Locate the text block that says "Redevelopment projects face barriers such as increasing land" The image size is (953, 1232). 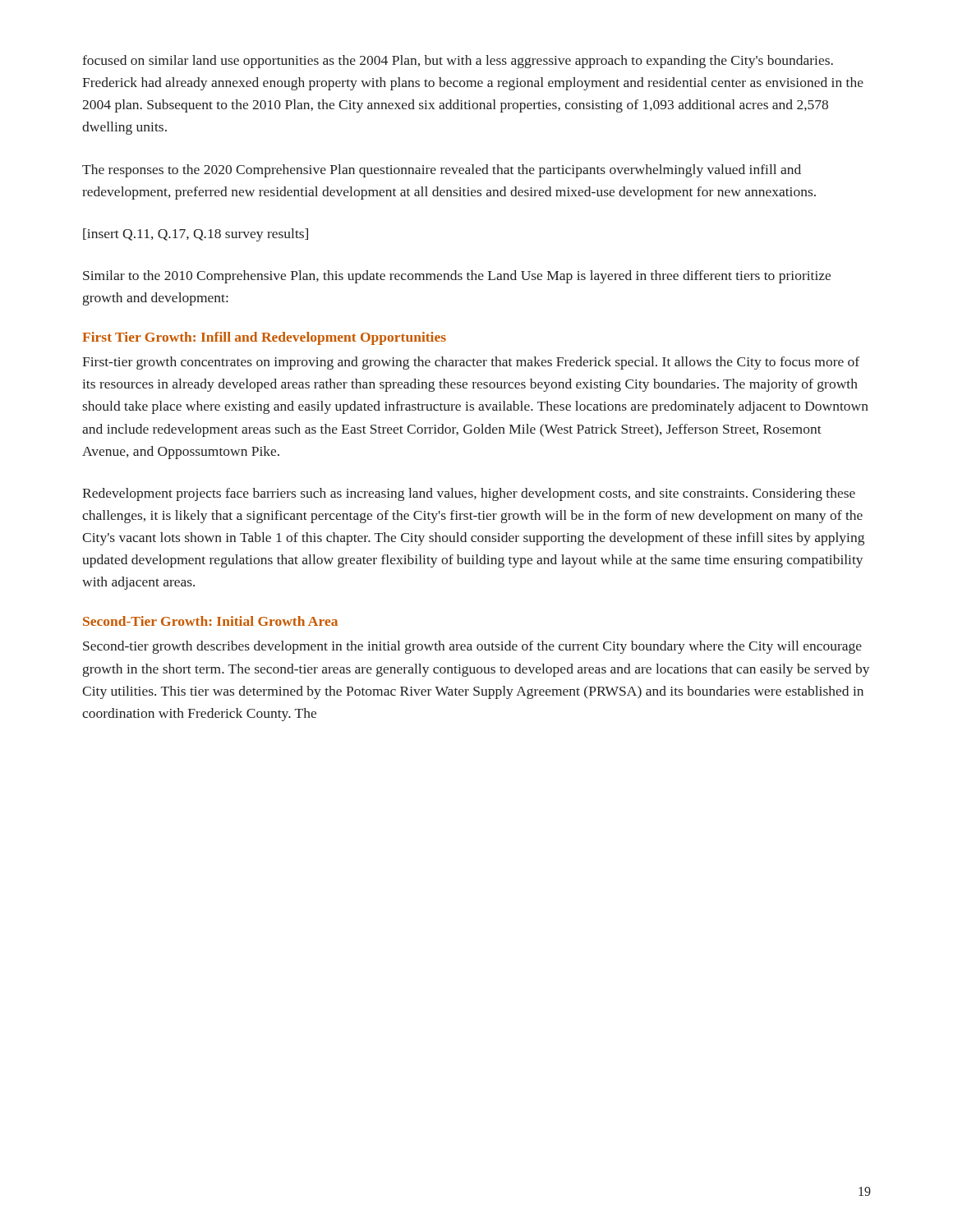point(473,537)
